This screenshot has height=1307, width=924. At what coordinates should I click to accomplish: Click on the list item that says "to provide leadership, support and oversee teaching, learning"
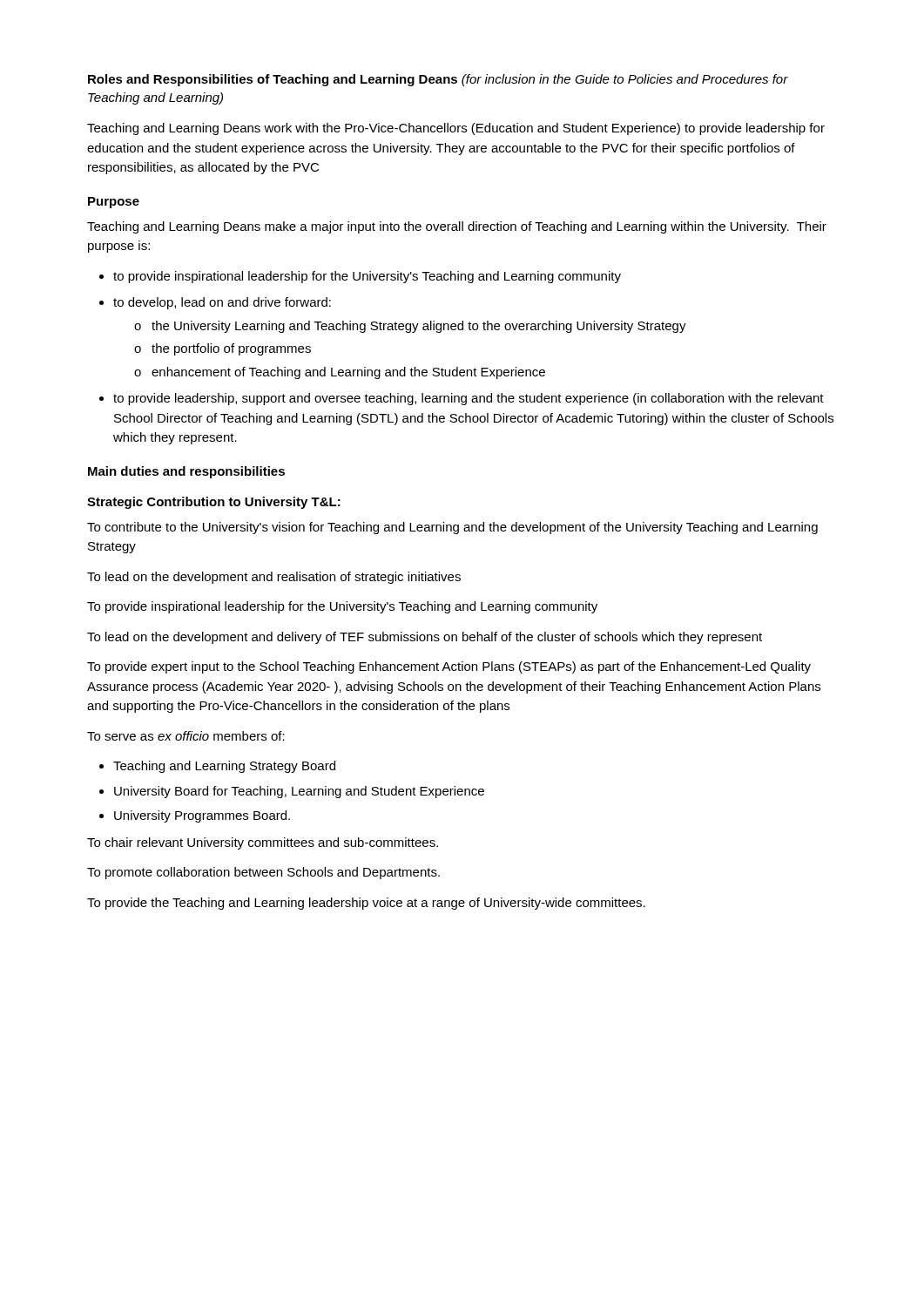click(474, 417)
